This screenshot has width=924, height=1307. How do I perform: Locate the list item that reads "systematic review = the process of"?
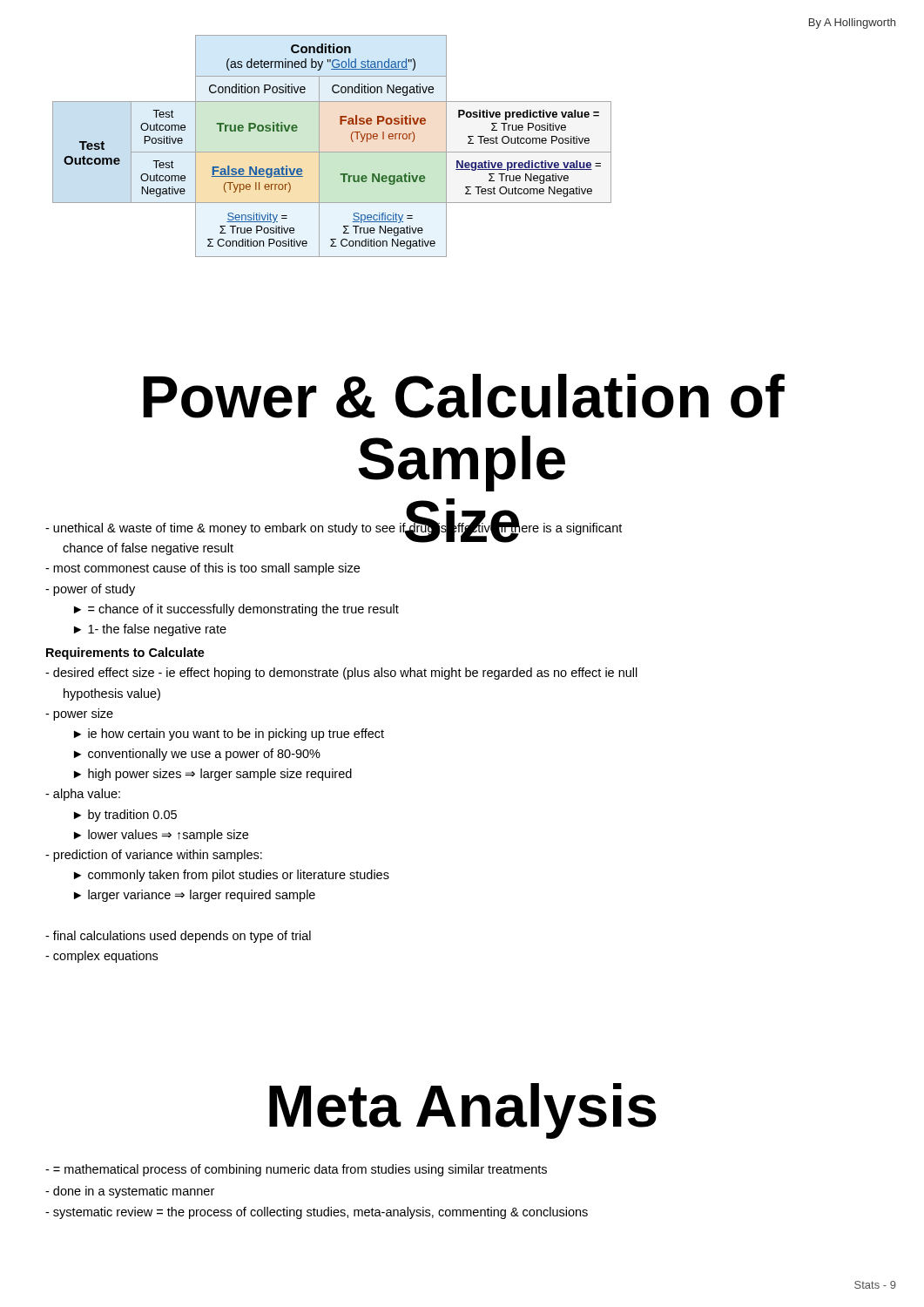(317, 1212)
